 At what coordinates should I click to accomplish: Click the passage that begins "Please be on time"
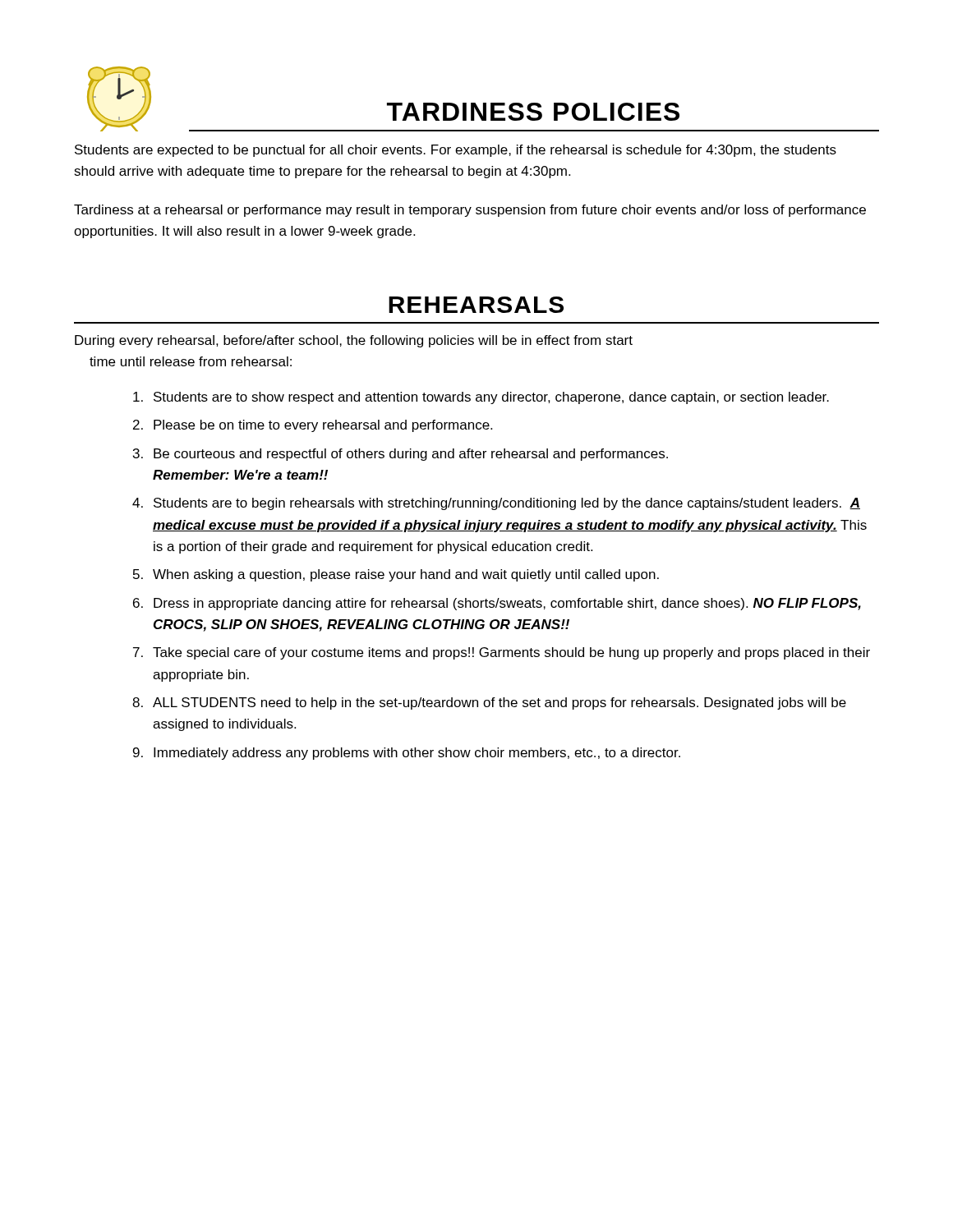point(323,425)
